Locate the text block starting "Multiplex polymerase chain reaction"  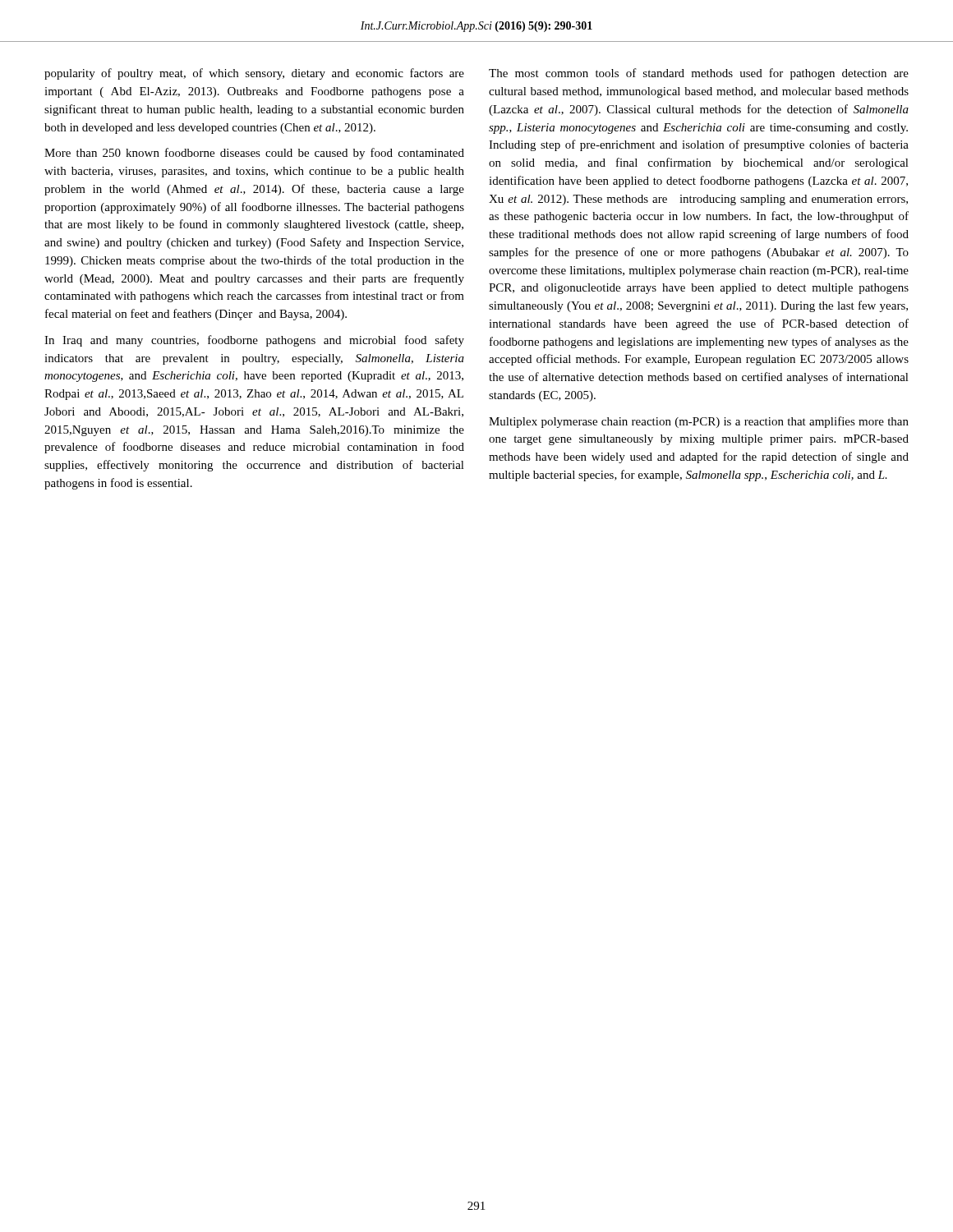tap(699, 448)
